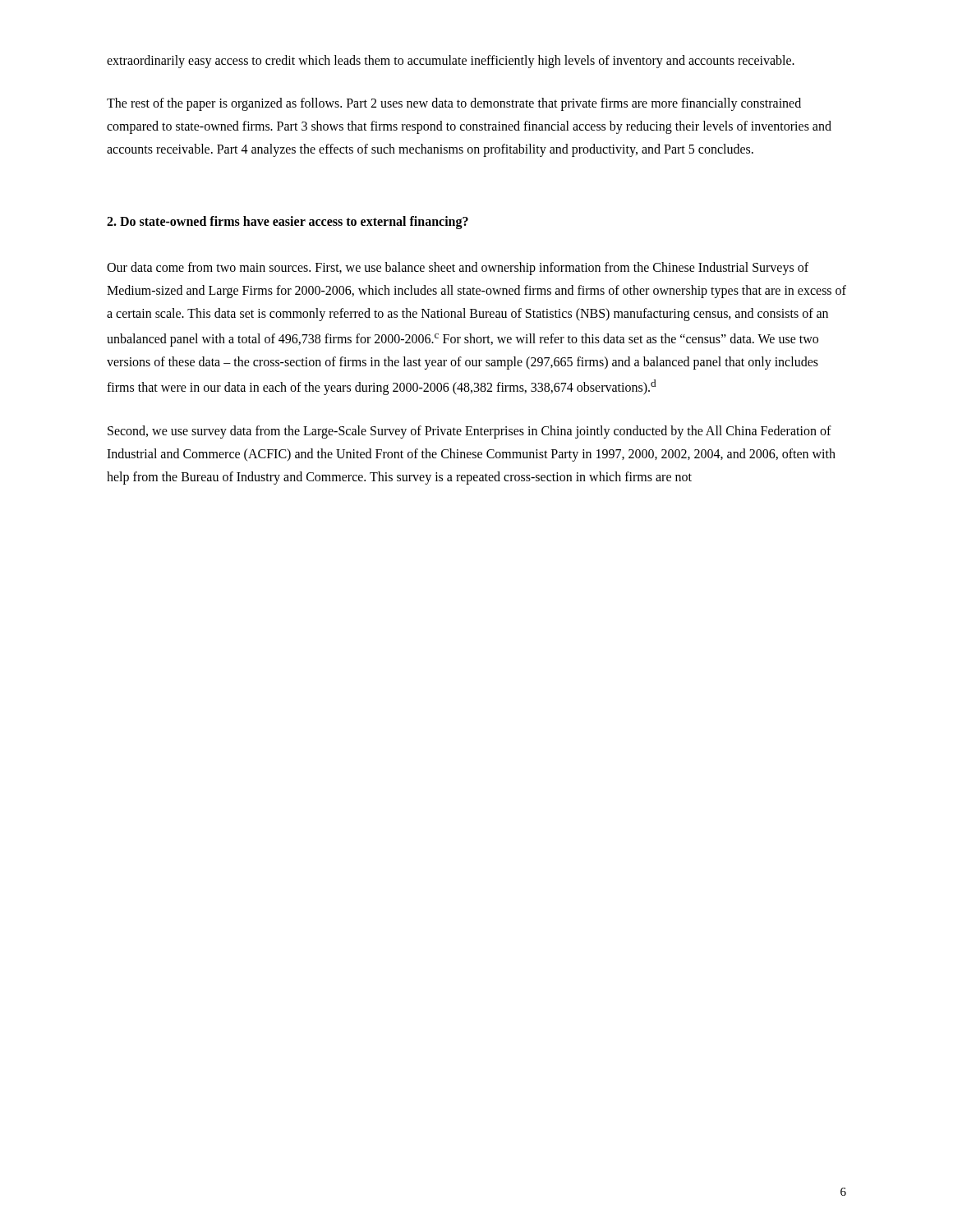
Task: Click on the text block with the text "Our data come"
Action: pyautogui.click(x=476, y=328)
